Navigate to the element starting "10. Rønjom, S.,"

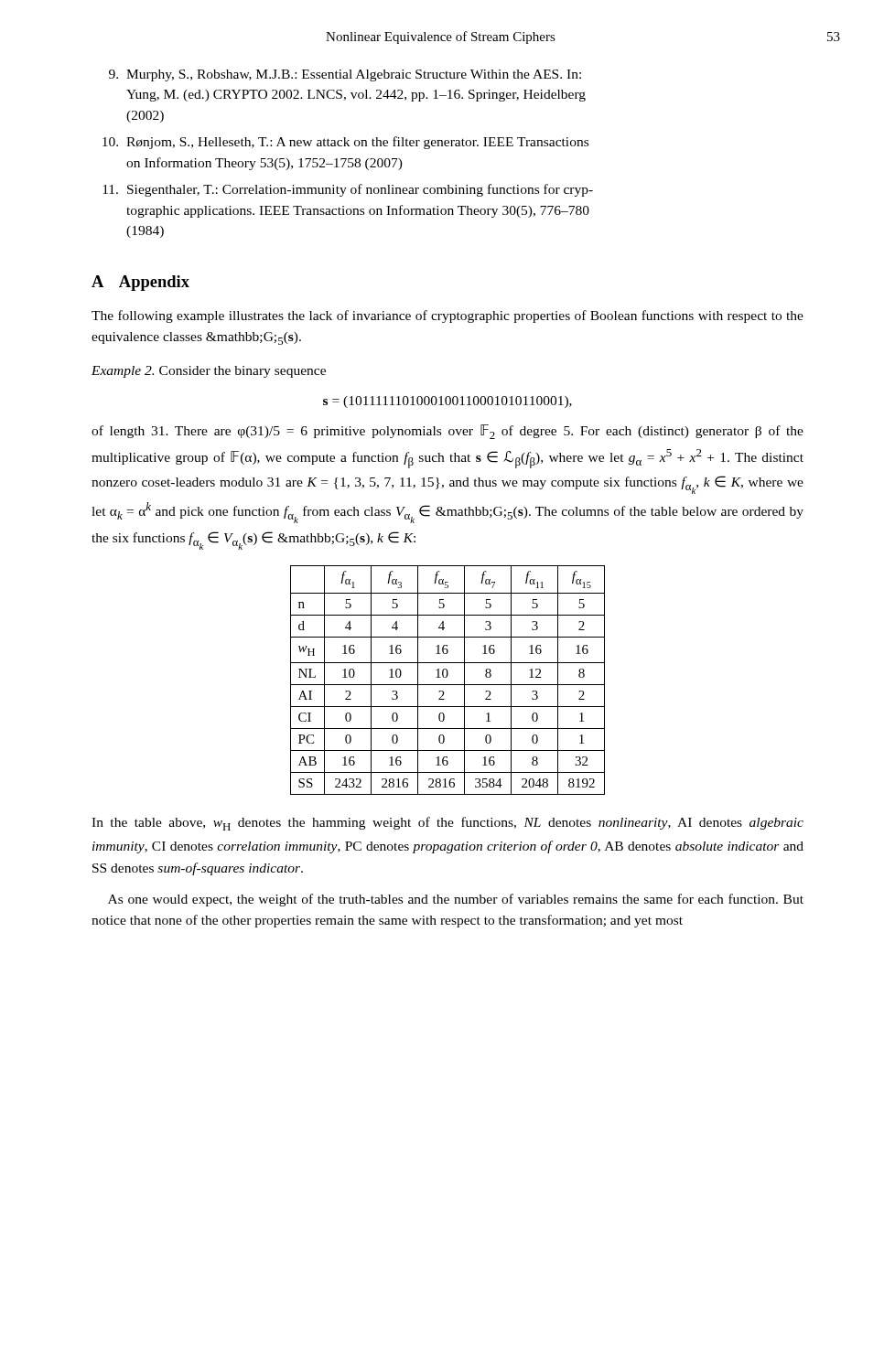(340, 153)
